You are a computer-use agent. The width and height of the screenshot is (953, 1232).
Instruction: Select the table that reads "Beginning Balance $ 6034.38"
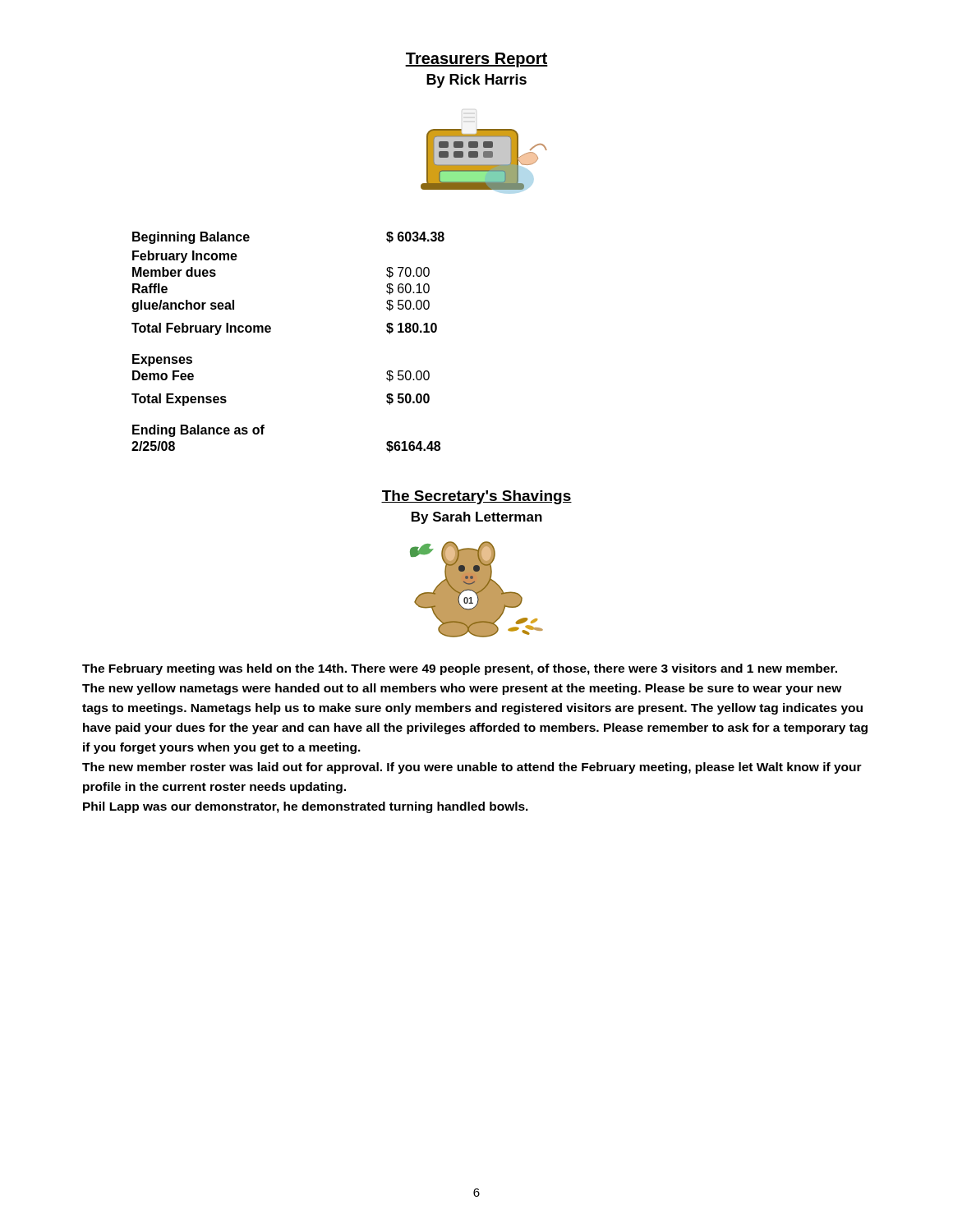pos(501,342)
